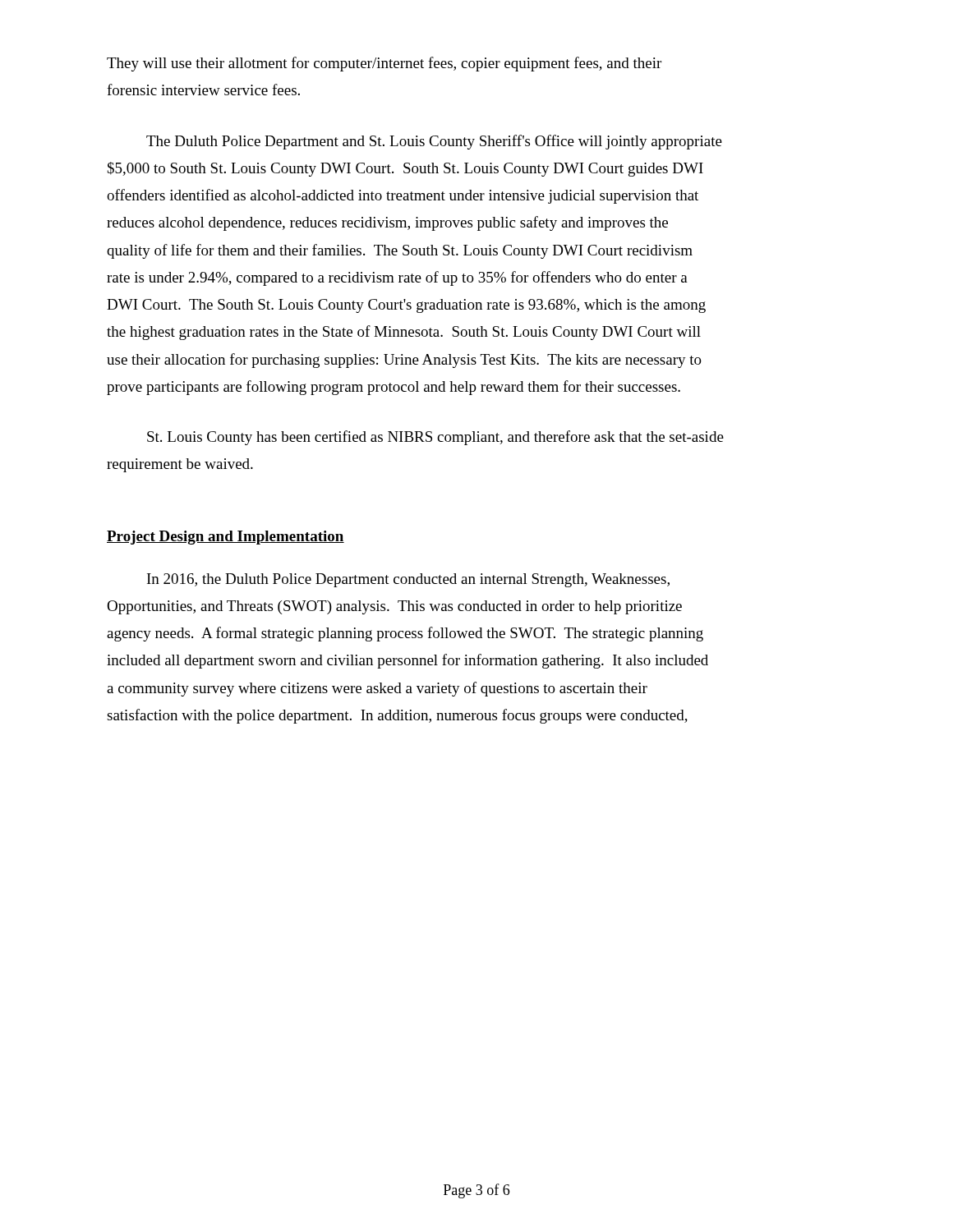This screenshot has height=1232, width=953.
Task: Point to the text block starting "The Duluth Police Department and St. Louis"
Action: [476, 263]
